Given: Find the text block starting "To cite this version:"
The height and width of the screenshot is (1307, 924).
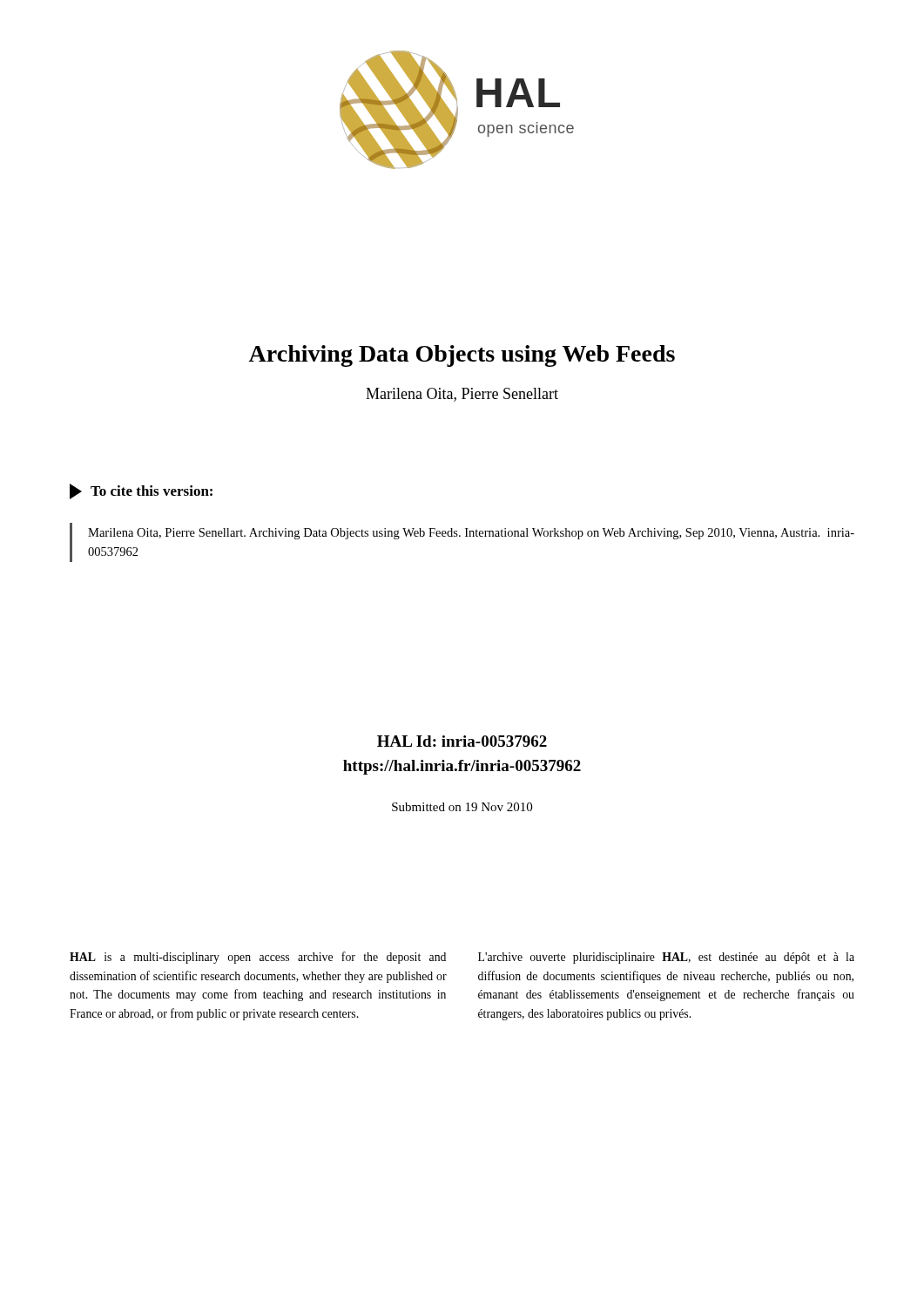Looking at the screenshot, I should coord(142,491).
